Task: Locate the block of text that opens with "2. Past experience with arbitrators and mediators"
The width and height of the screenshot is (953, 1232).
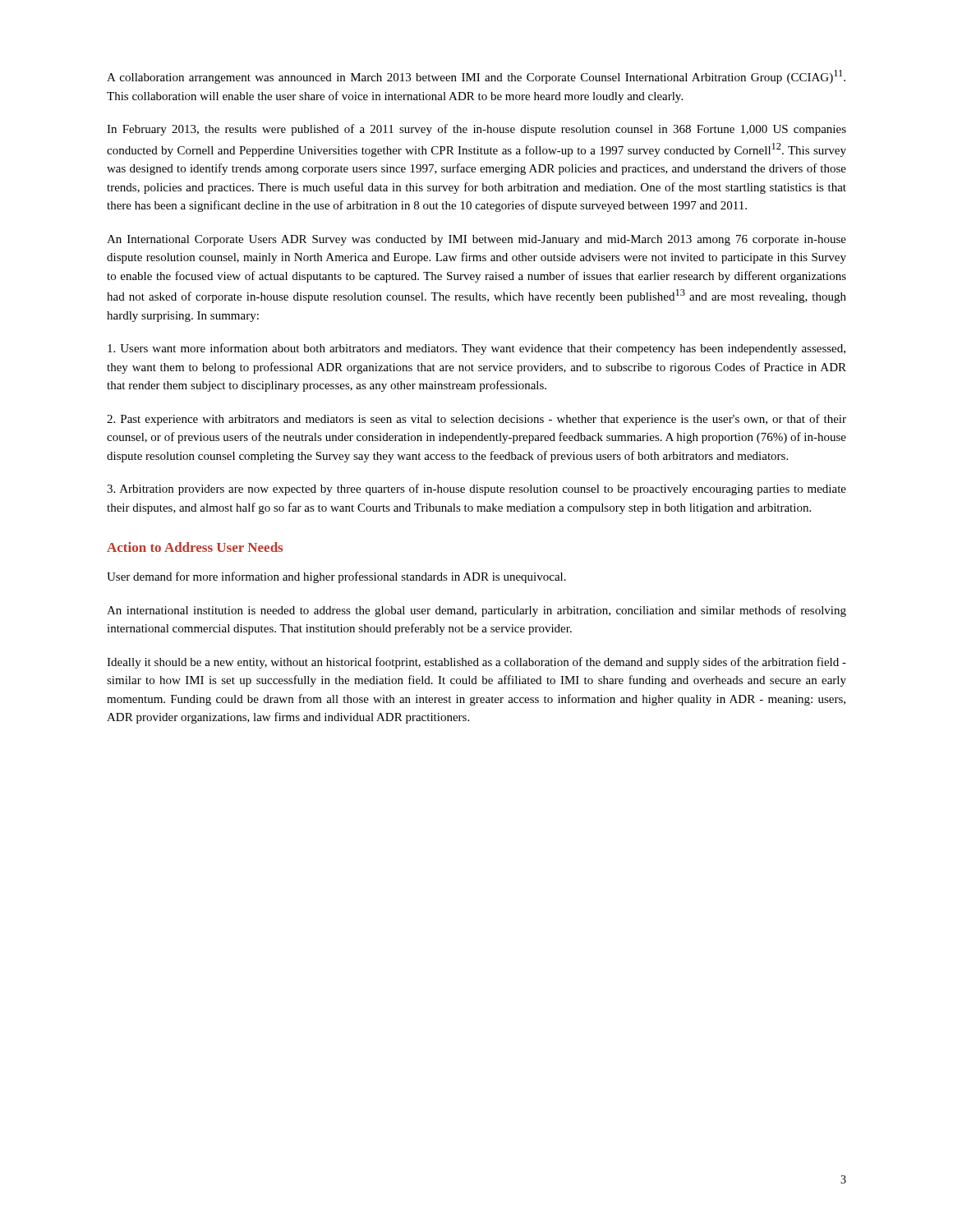Action: coord(476,437)
